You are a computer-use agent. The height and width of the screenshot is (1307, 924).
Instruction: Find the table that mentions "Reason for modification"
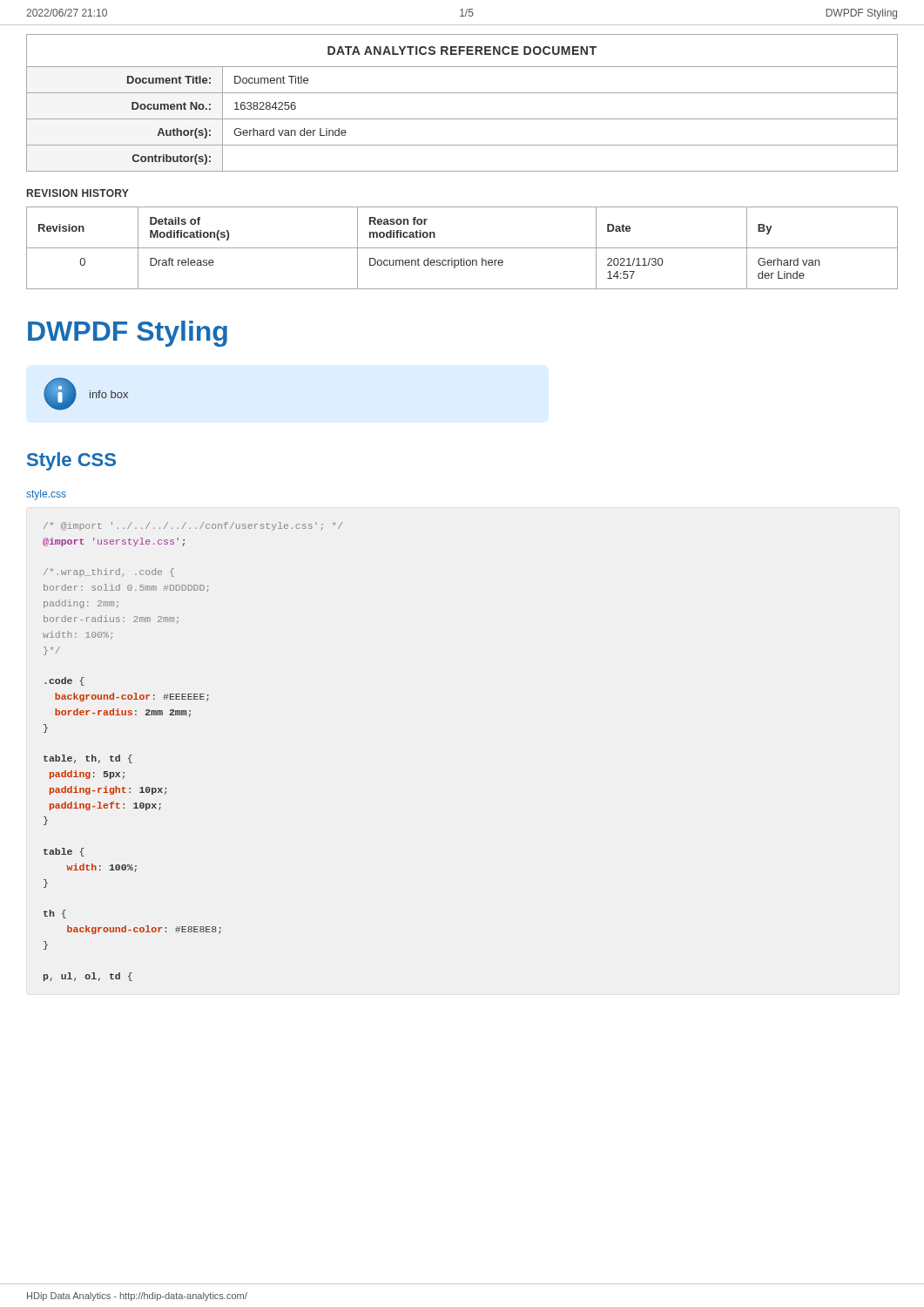[462, 248]
